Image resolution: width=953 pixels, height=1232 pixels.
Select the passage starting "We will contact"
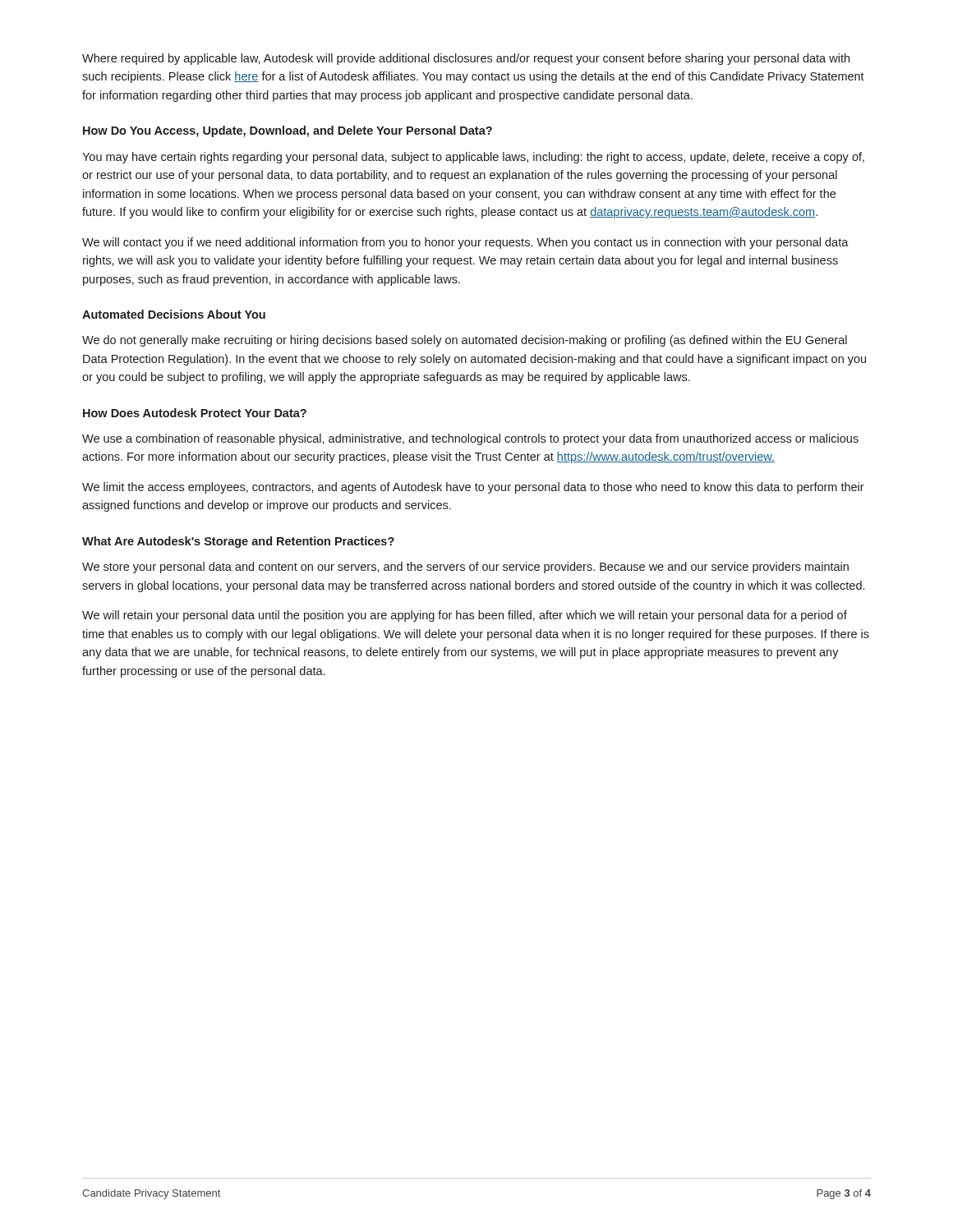(x=476, y=261)
